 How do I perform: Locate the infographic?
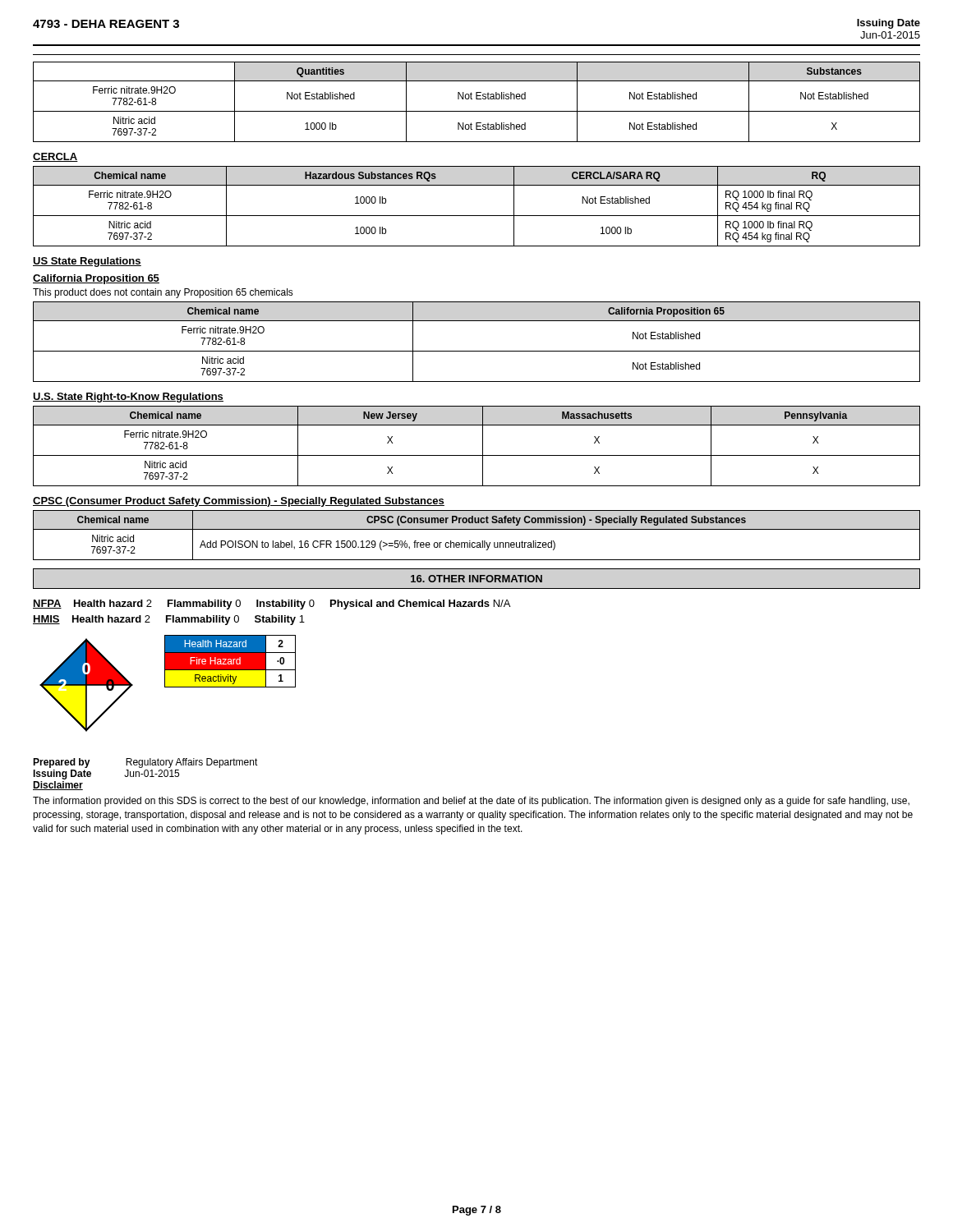coord(476,689)
